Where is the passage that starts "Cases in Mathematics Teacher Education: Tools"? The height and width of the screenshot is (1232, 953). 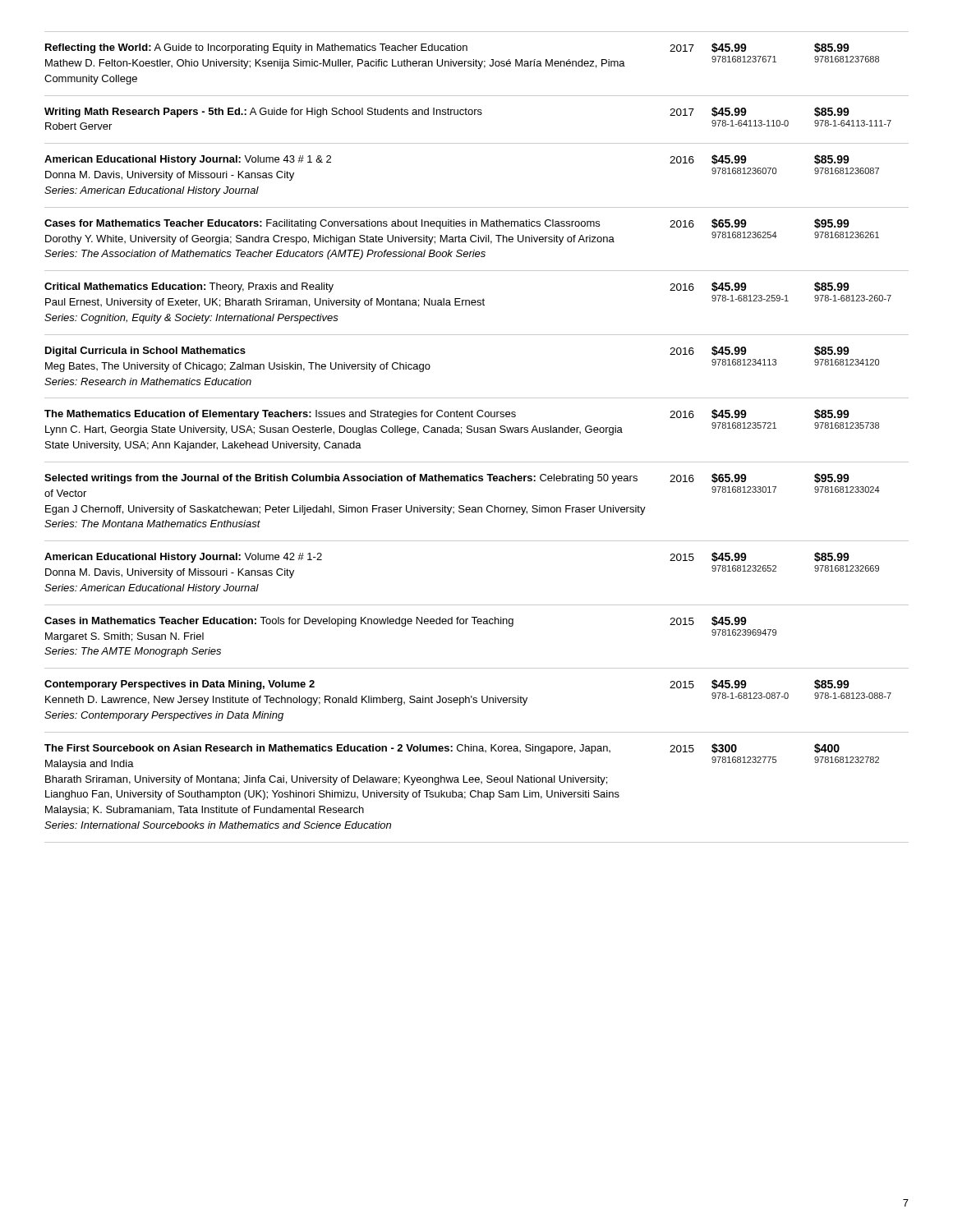pyautogui.click(x=396, y=621)
